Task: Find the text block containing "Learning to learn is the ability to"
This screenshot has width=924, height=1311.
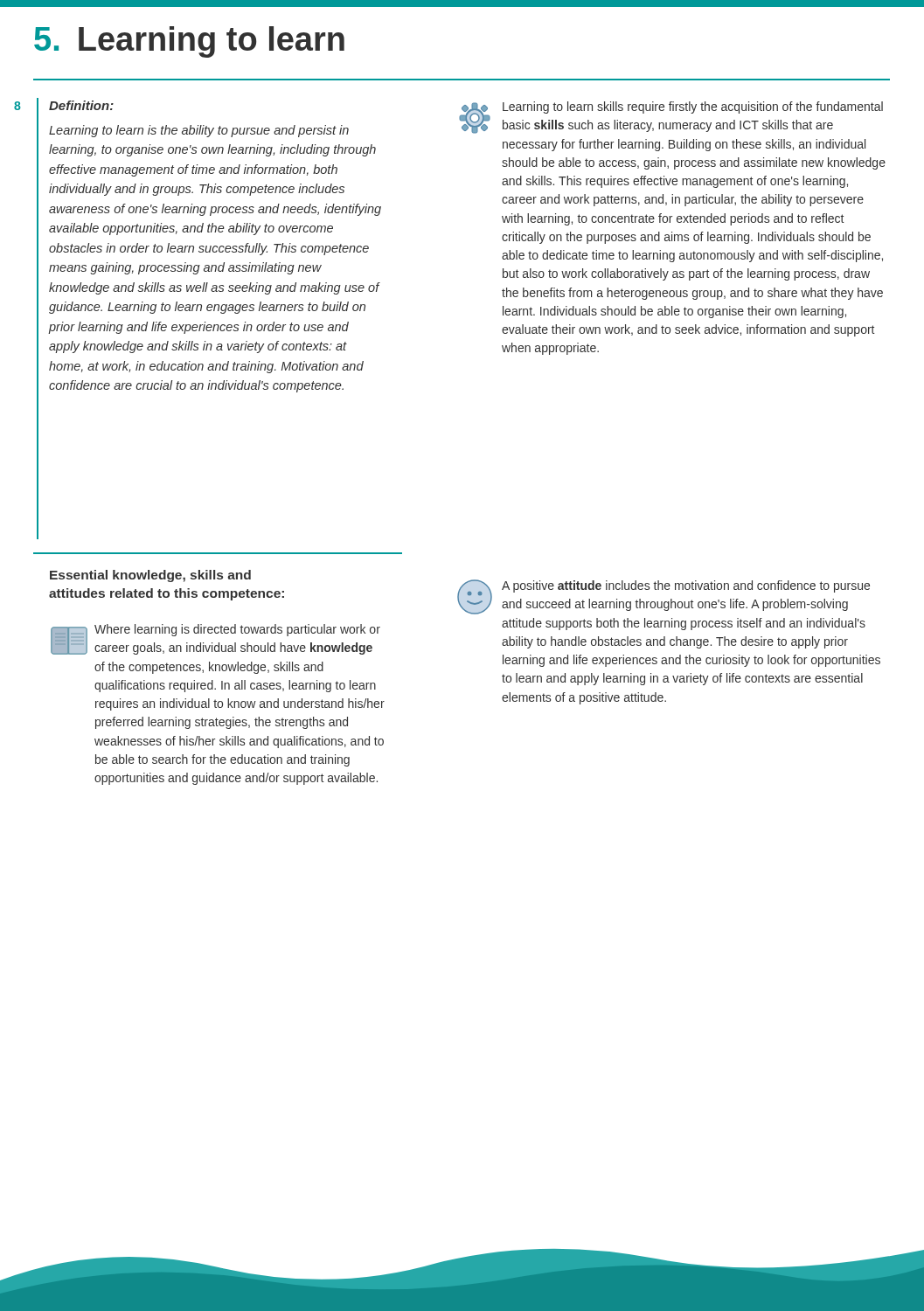Action: coord(215,258)
